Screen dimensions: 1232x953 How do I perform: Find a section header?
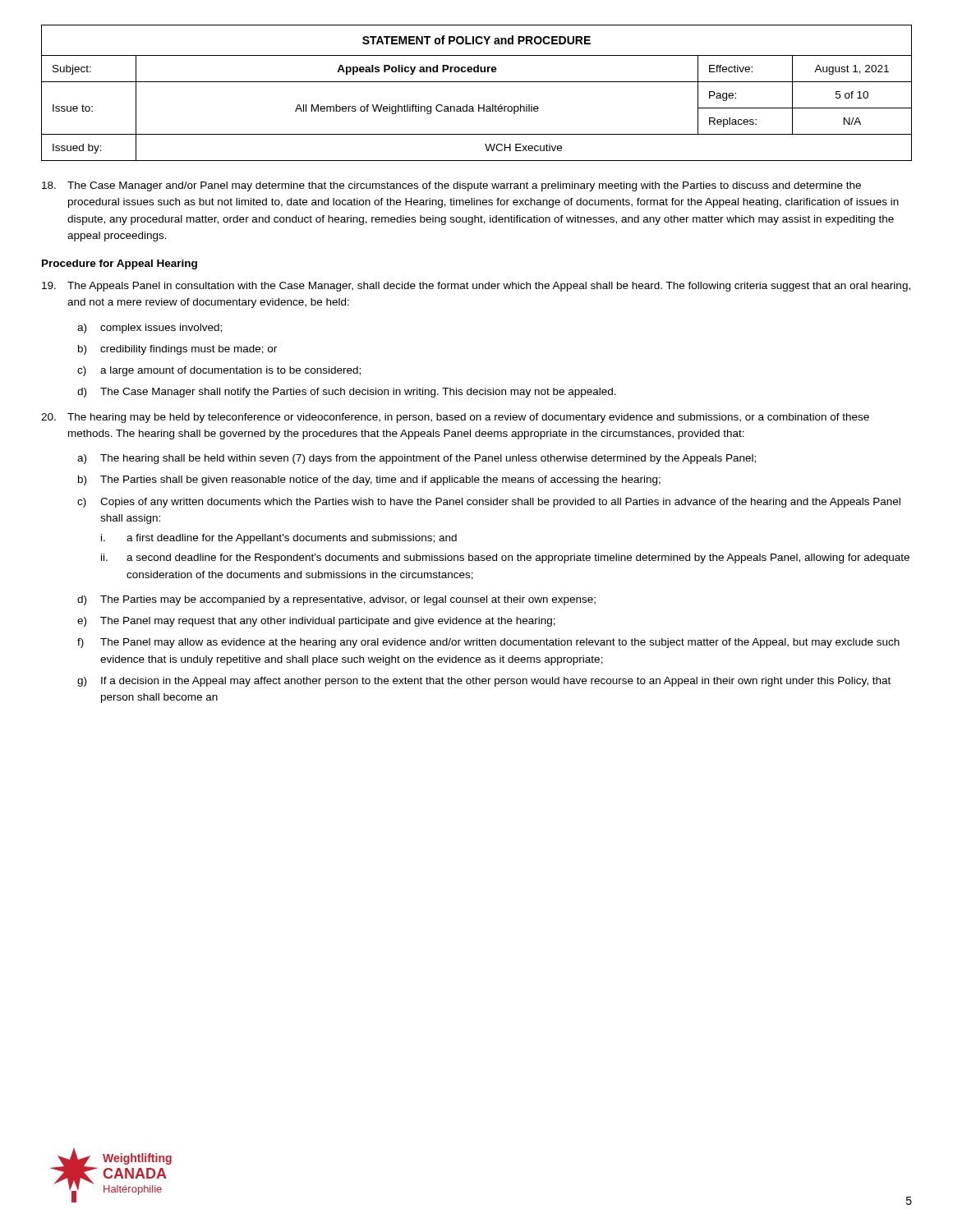coord(119,263)
